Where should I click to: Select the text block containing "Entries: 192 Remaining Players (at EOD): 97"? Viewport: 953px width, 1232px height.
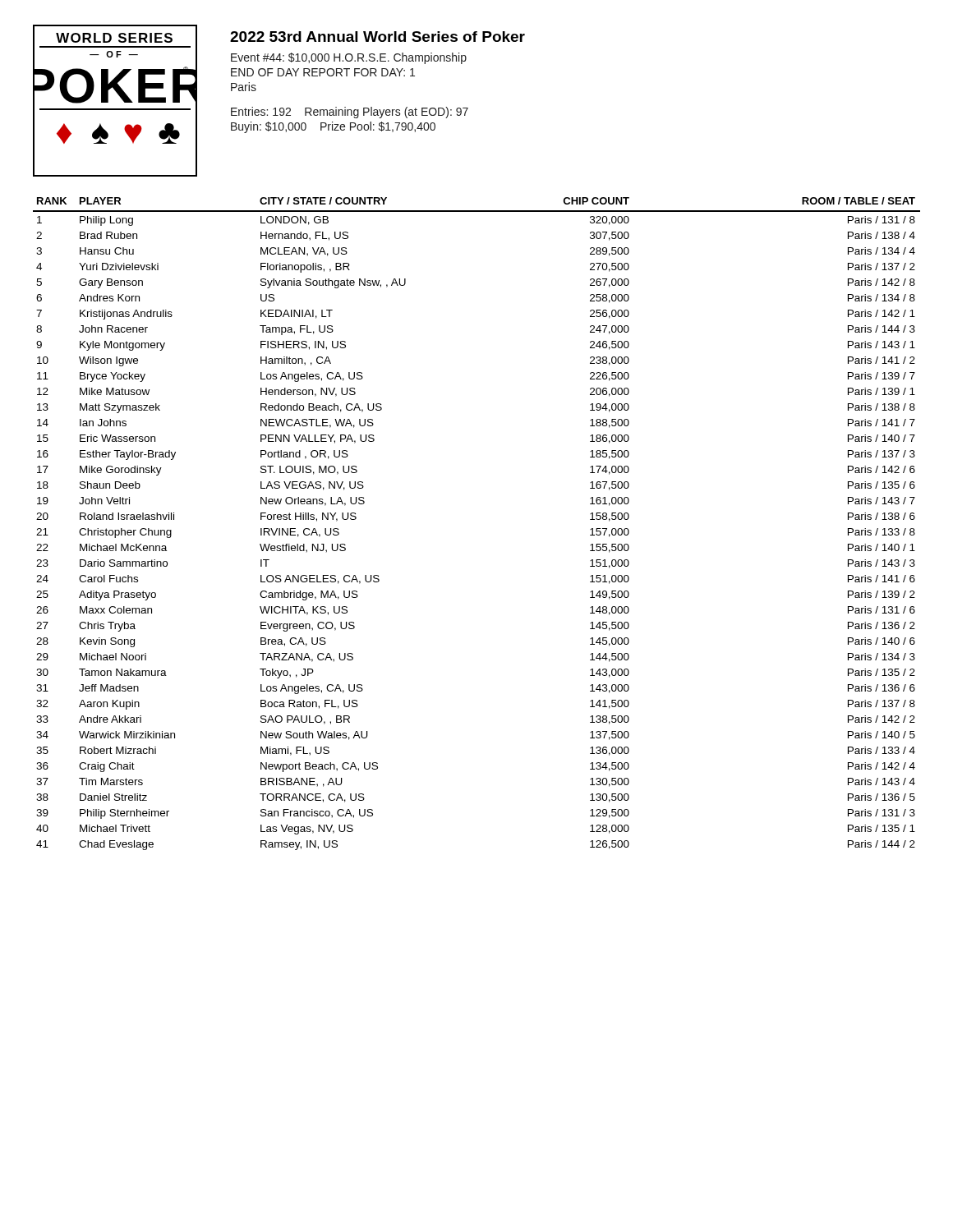350,113
